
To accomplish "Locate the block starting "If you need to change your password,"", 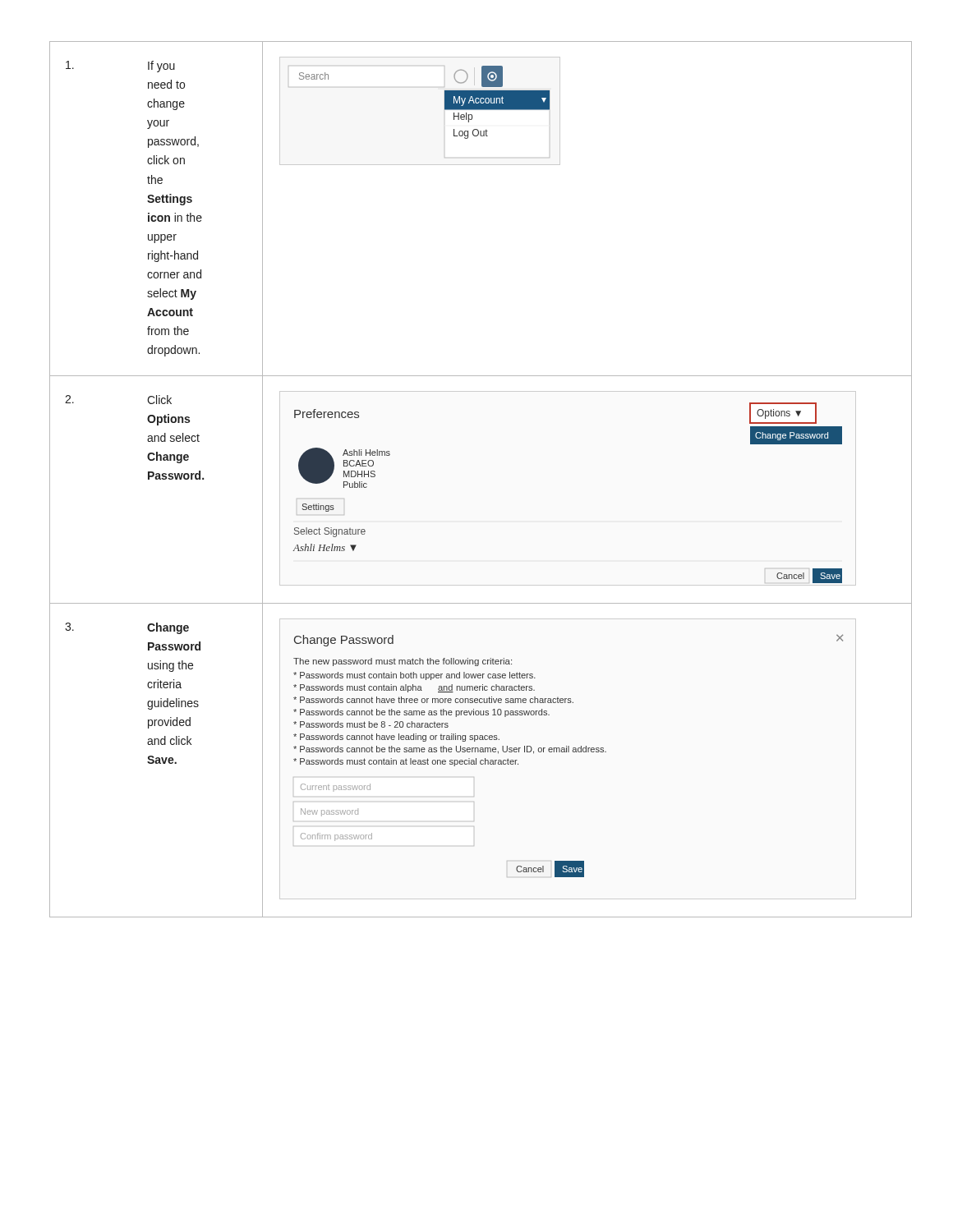I will (x=175, y=208).
